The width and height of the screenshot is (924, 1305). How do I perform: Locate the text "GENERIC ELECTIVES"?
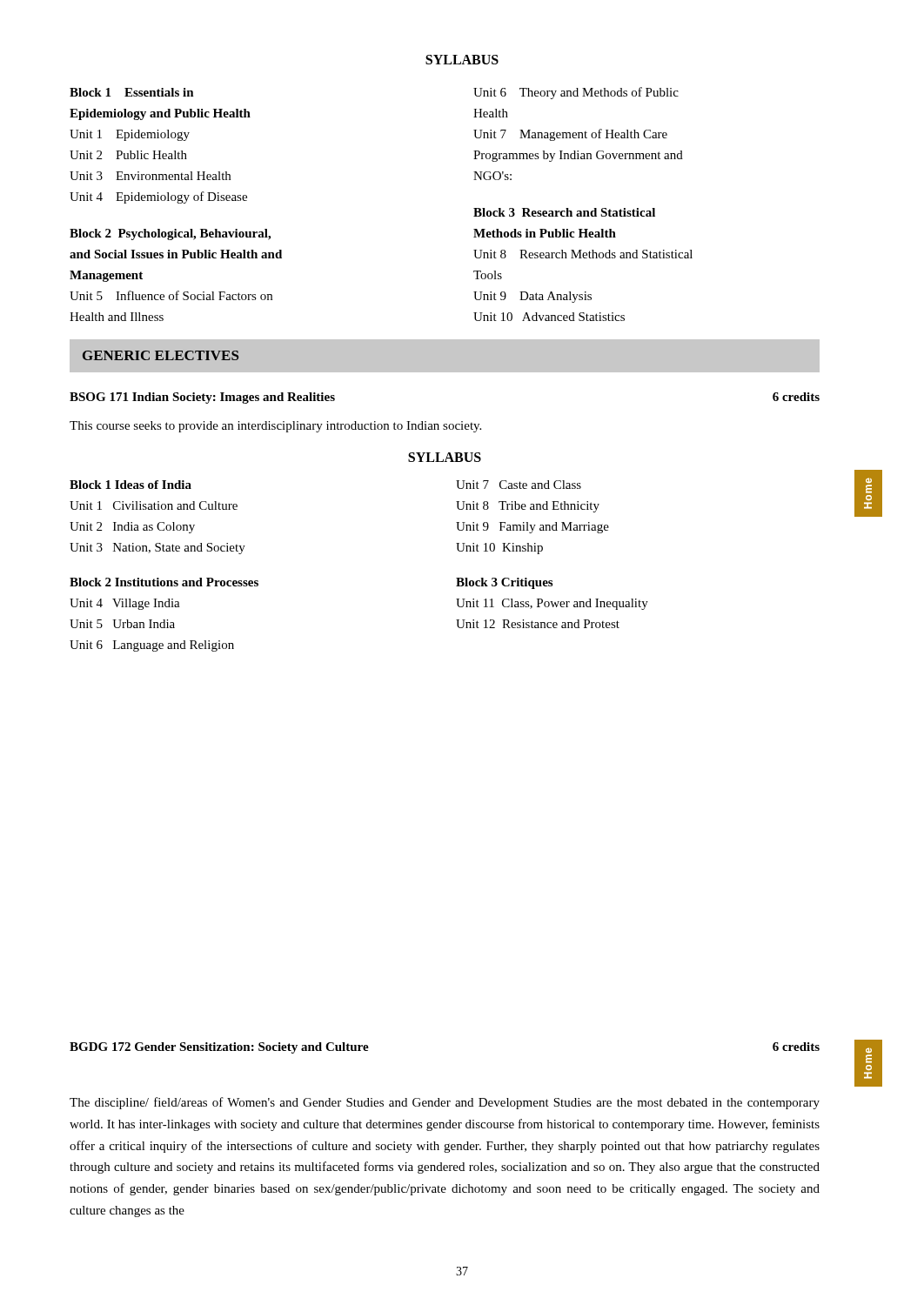point(160,355)
